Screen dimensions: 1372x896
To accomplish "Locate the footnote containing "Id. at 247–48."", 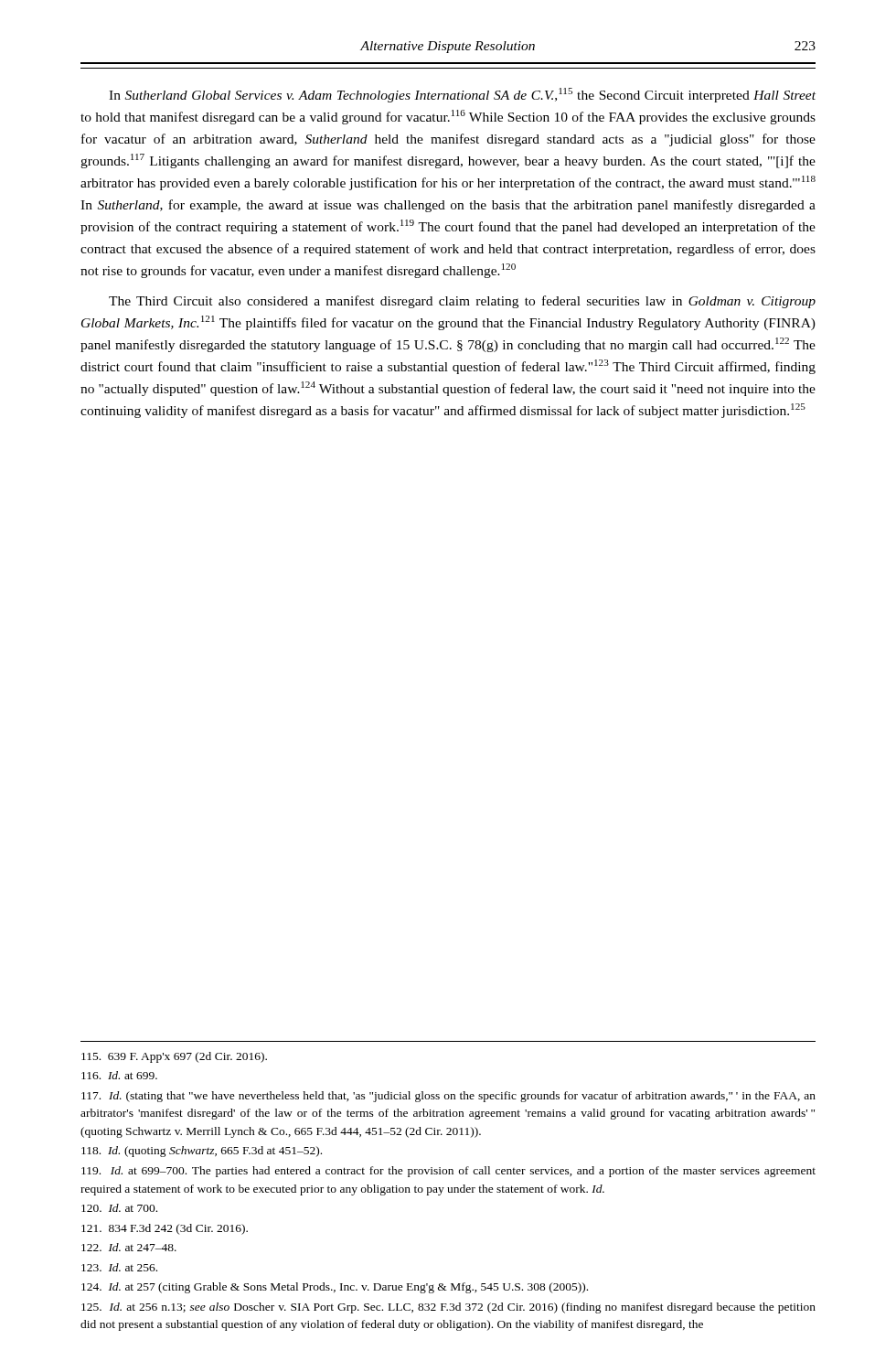I will click(x=129, y=1247).
